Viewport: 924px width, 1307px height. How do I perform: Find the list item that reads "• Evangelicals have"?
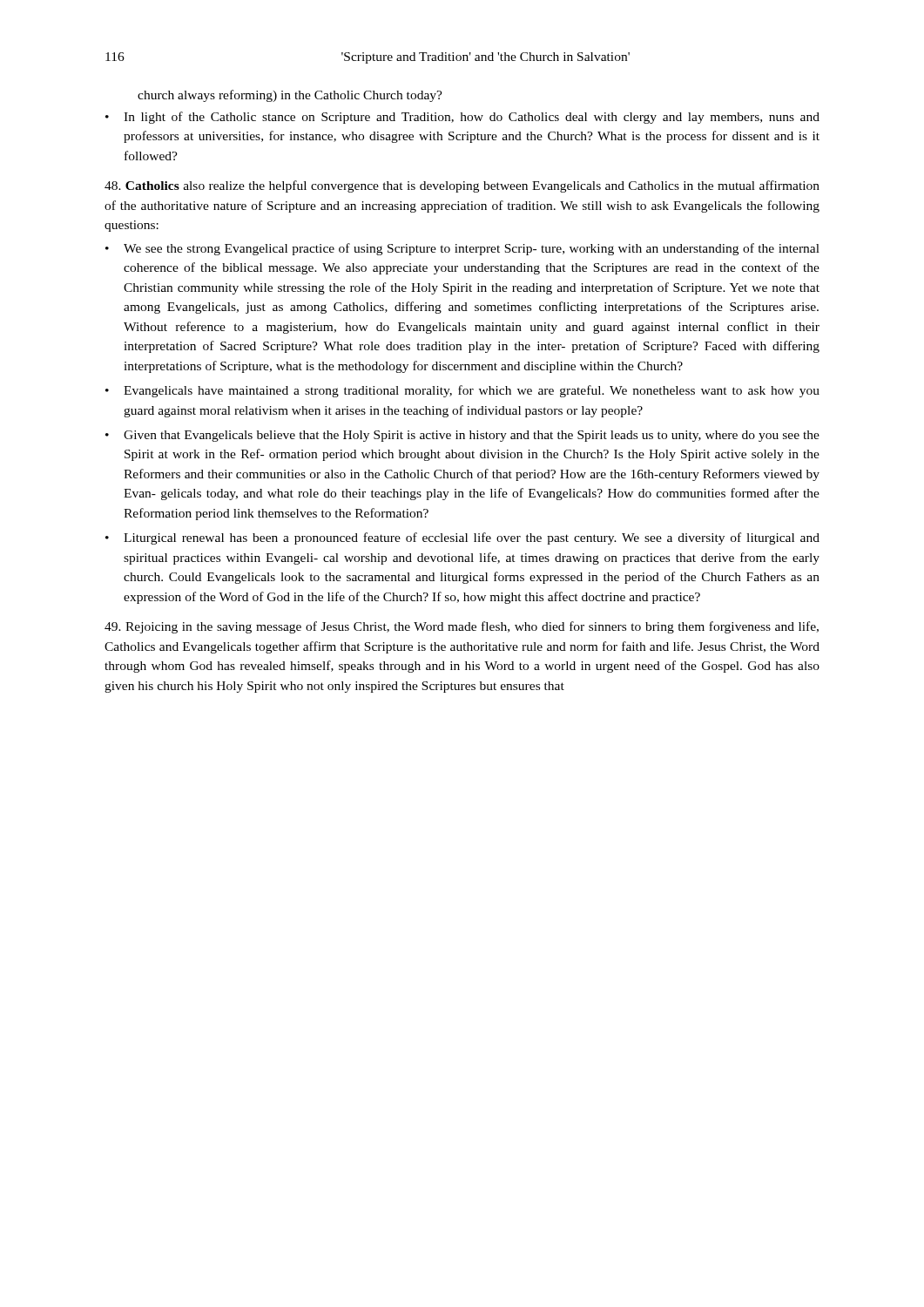462,400
